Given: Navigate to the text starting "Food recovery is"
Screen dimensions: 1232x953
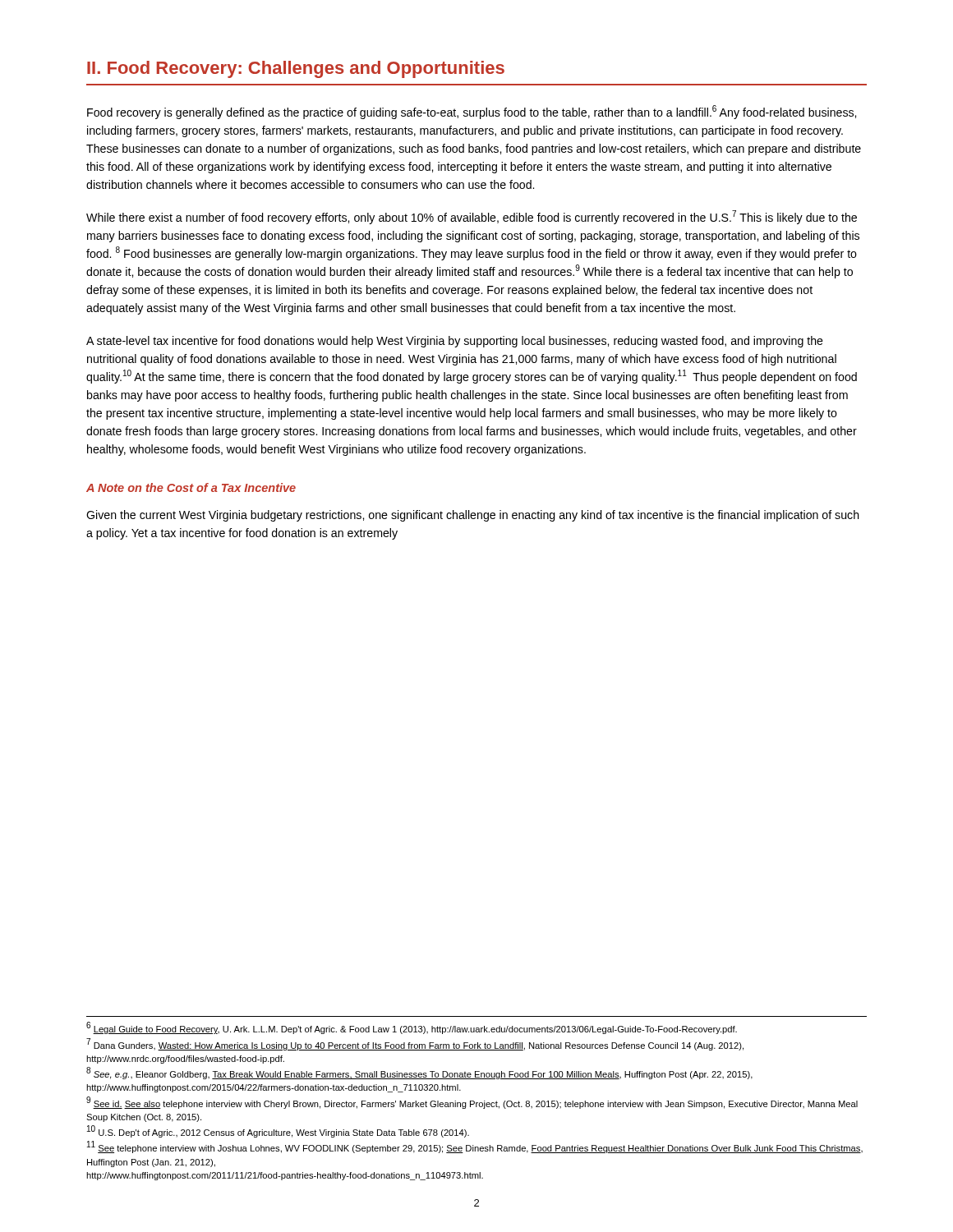Looking at the screenshot, I should (474, 148).
